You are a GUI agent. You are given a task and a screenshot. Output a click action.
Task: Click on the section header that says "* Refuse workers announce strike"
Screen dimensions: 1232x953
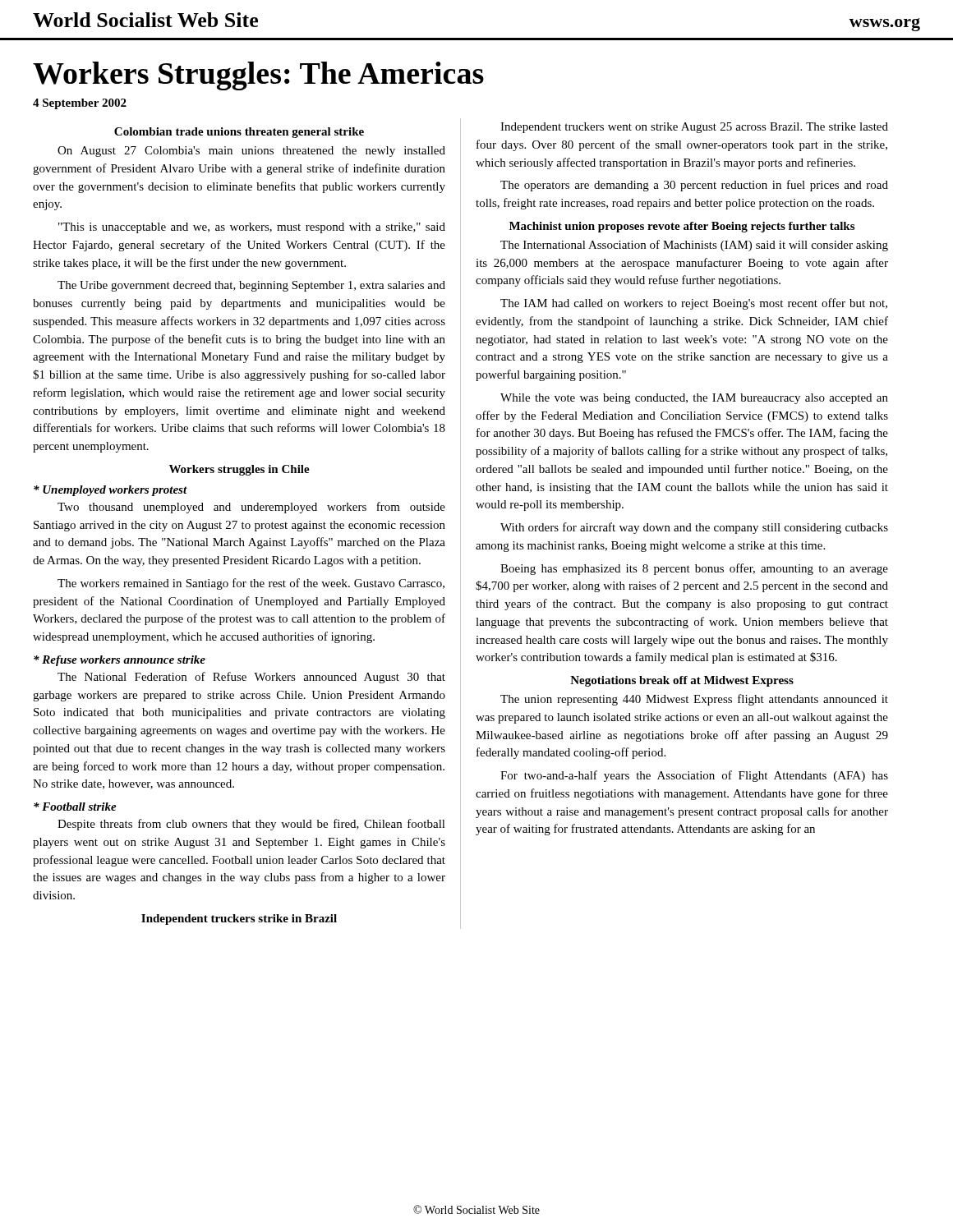click(119, 659)
